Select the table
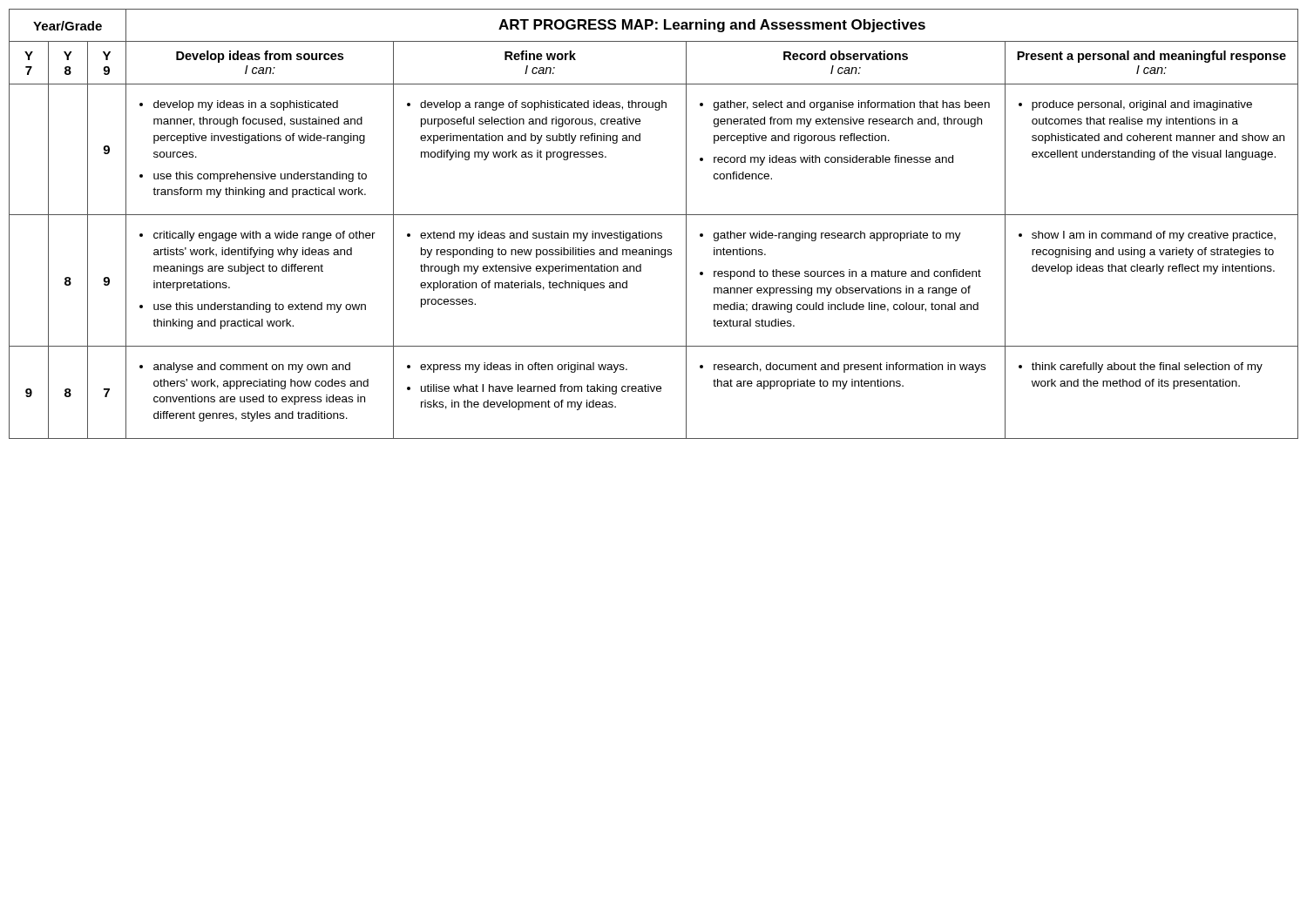1307x924 pixels. click(654, 224)
